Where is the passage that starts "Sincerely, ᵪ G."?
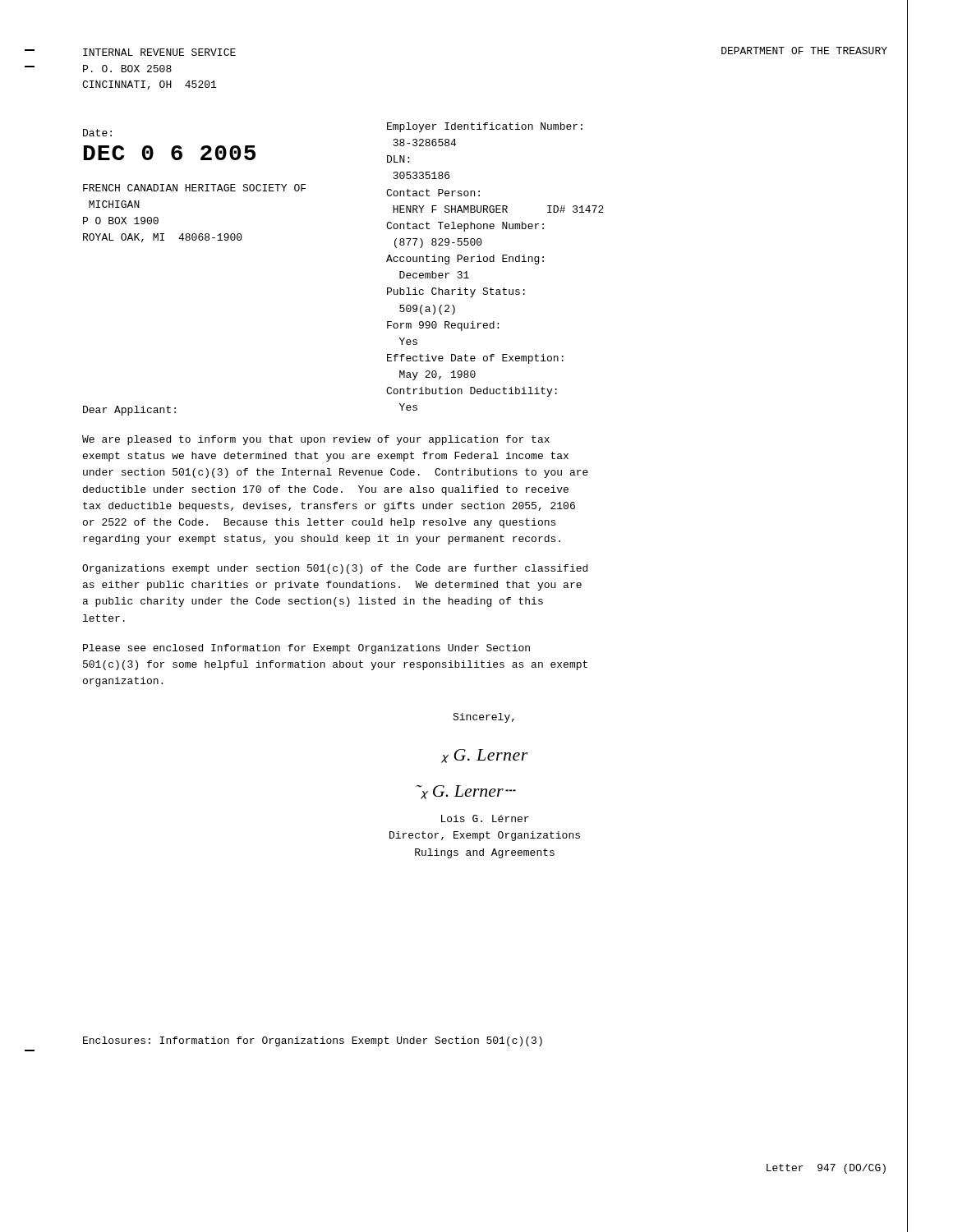The height and width of the screenshot is (1232, 953). coord(485,786)
